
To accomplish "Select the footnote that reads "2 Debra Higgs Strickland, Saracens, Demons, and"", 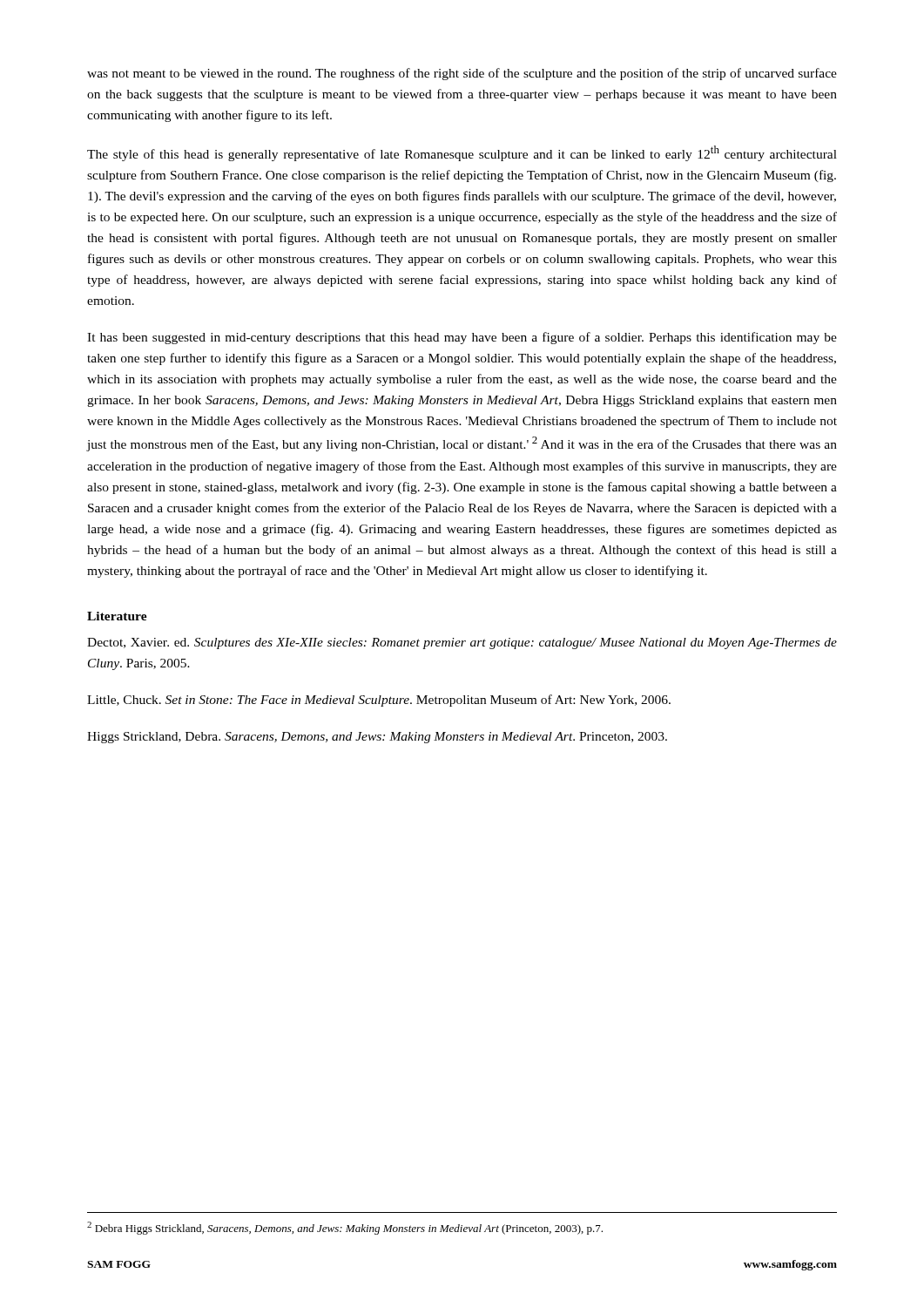I will click(x=345, y=1227).
